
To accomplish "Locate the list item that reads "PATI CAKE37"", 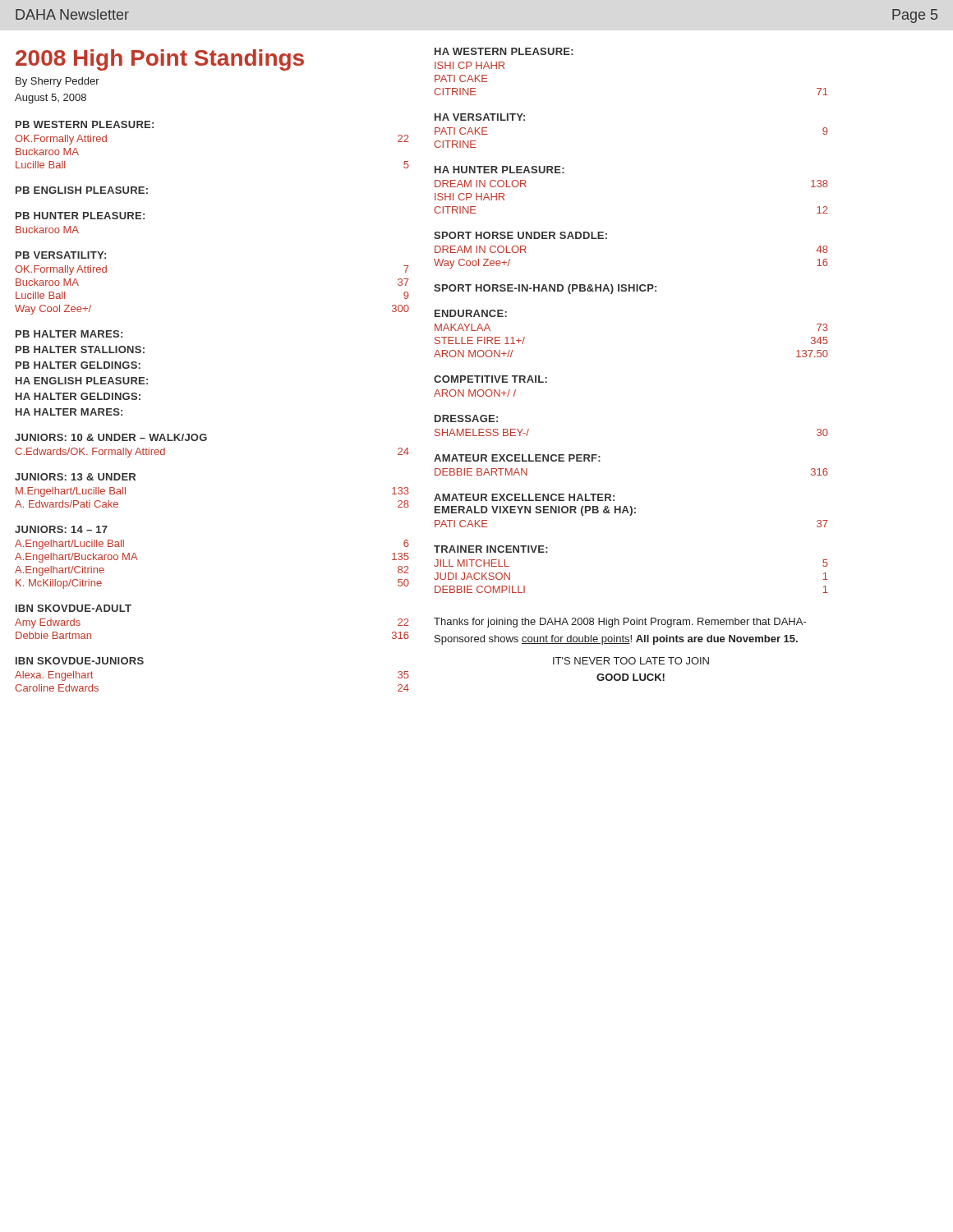I will [x=631, y=524].
